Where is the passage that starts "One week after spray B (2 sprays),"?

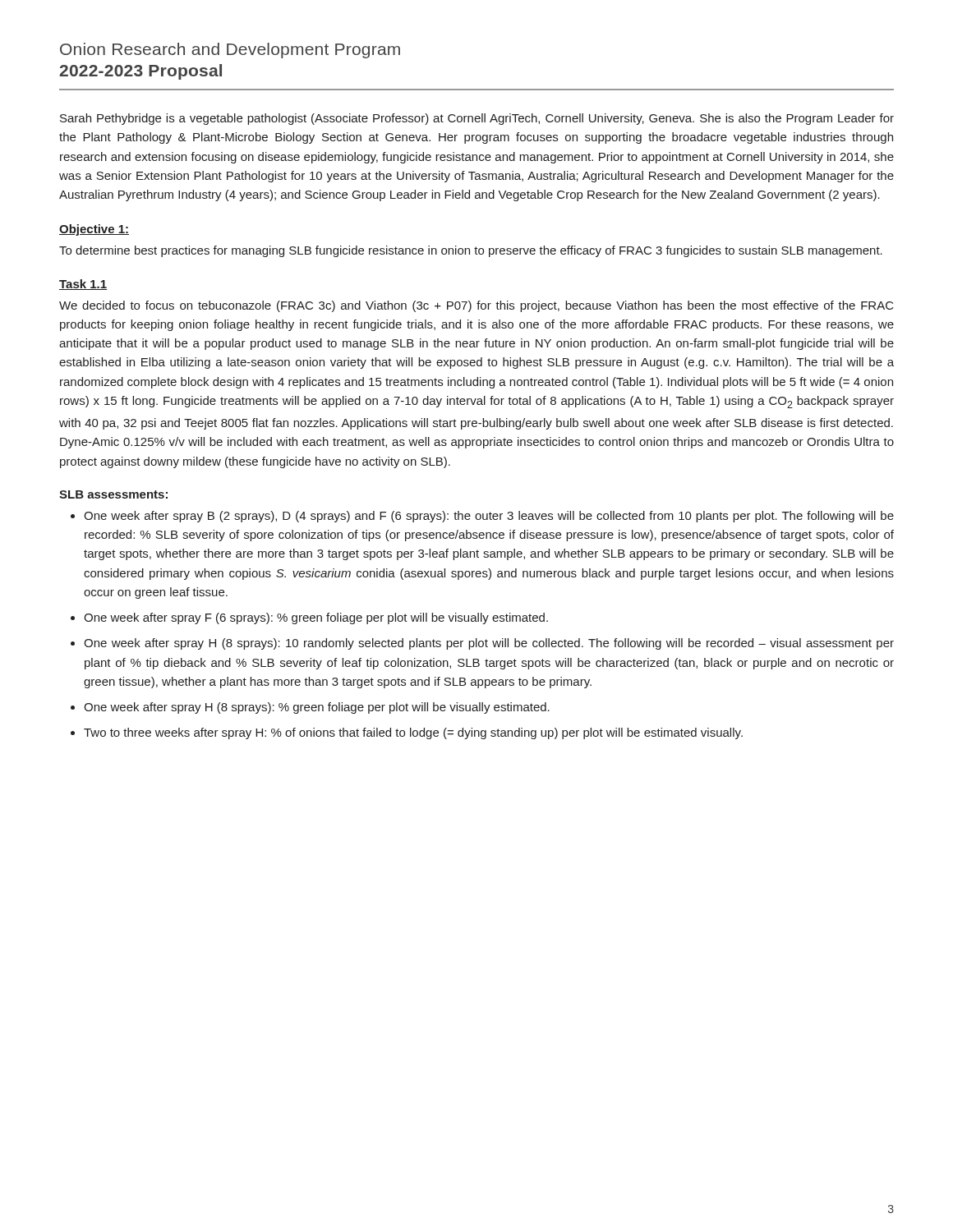[489, 554]
